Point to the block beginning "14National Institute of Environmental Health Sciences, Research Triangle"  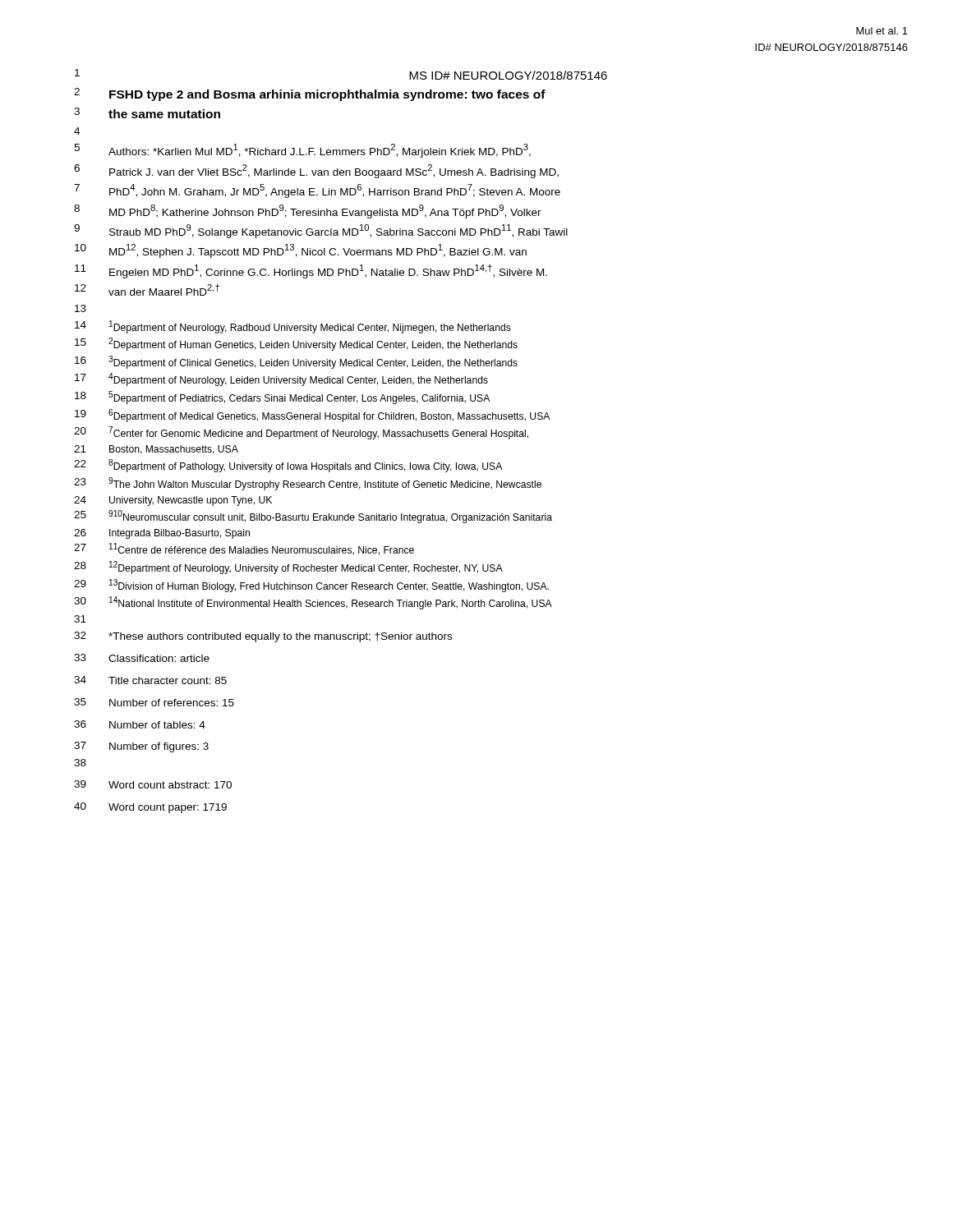click(x=330, y=603)
